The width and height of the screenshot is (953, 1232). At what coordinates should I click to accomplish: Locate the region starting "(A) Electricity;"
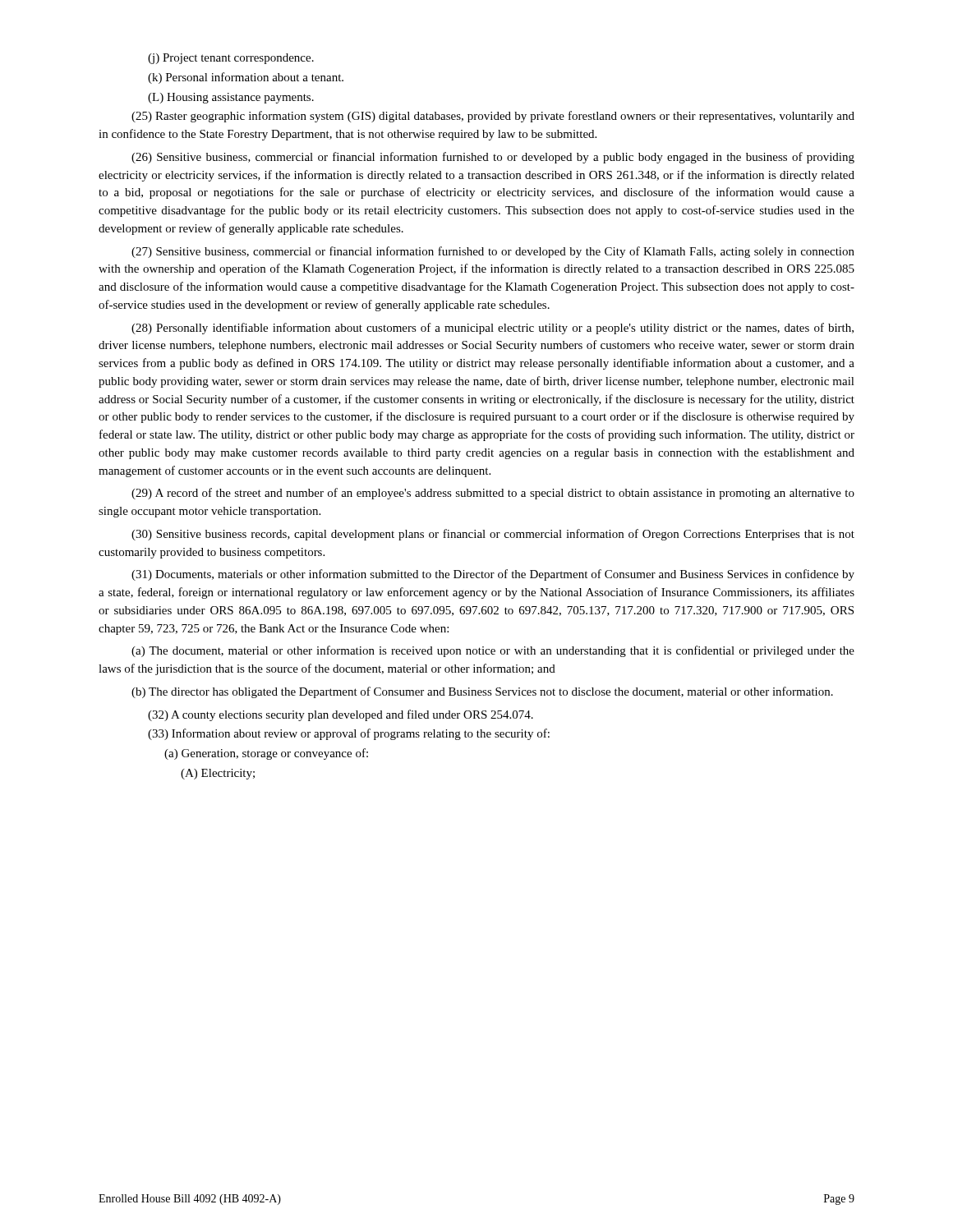tap(218, 773)
